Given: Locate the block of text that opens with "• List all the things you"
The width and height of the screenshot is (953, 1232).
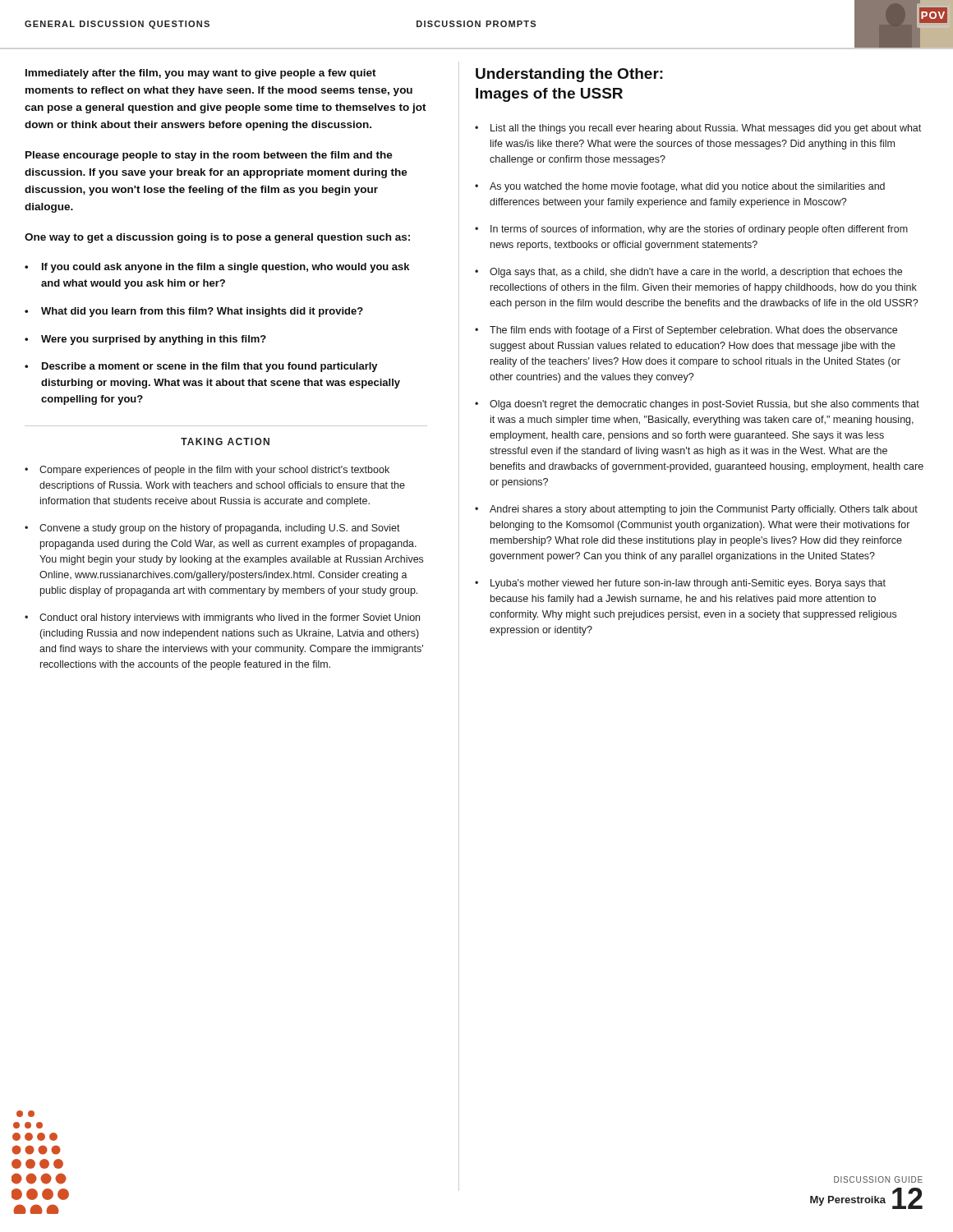Looking at the screenshot, I should point(698,143).
